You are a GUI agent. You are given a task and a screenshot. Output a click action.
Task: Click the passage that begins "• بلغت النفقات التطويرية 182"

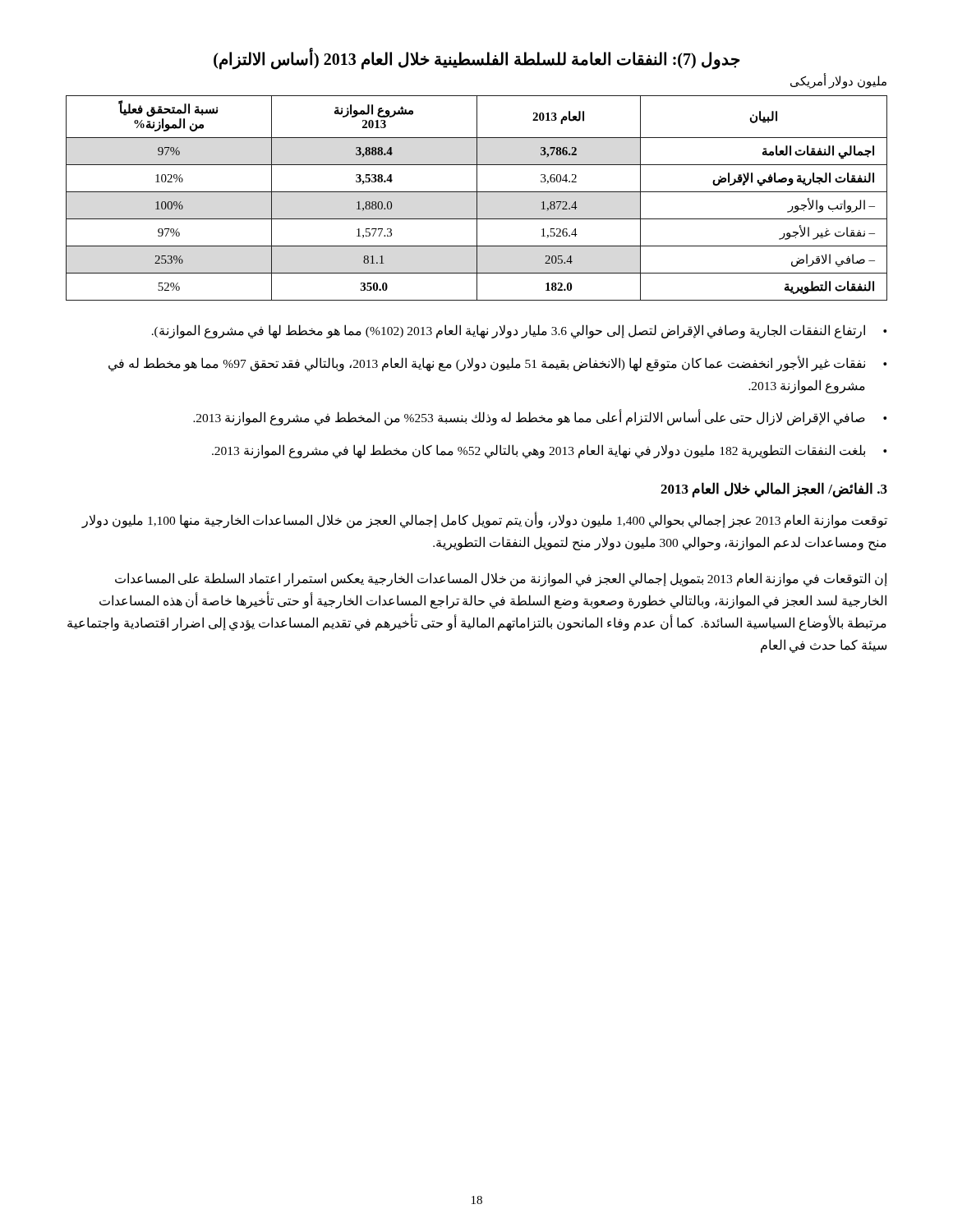pos(549,451)
